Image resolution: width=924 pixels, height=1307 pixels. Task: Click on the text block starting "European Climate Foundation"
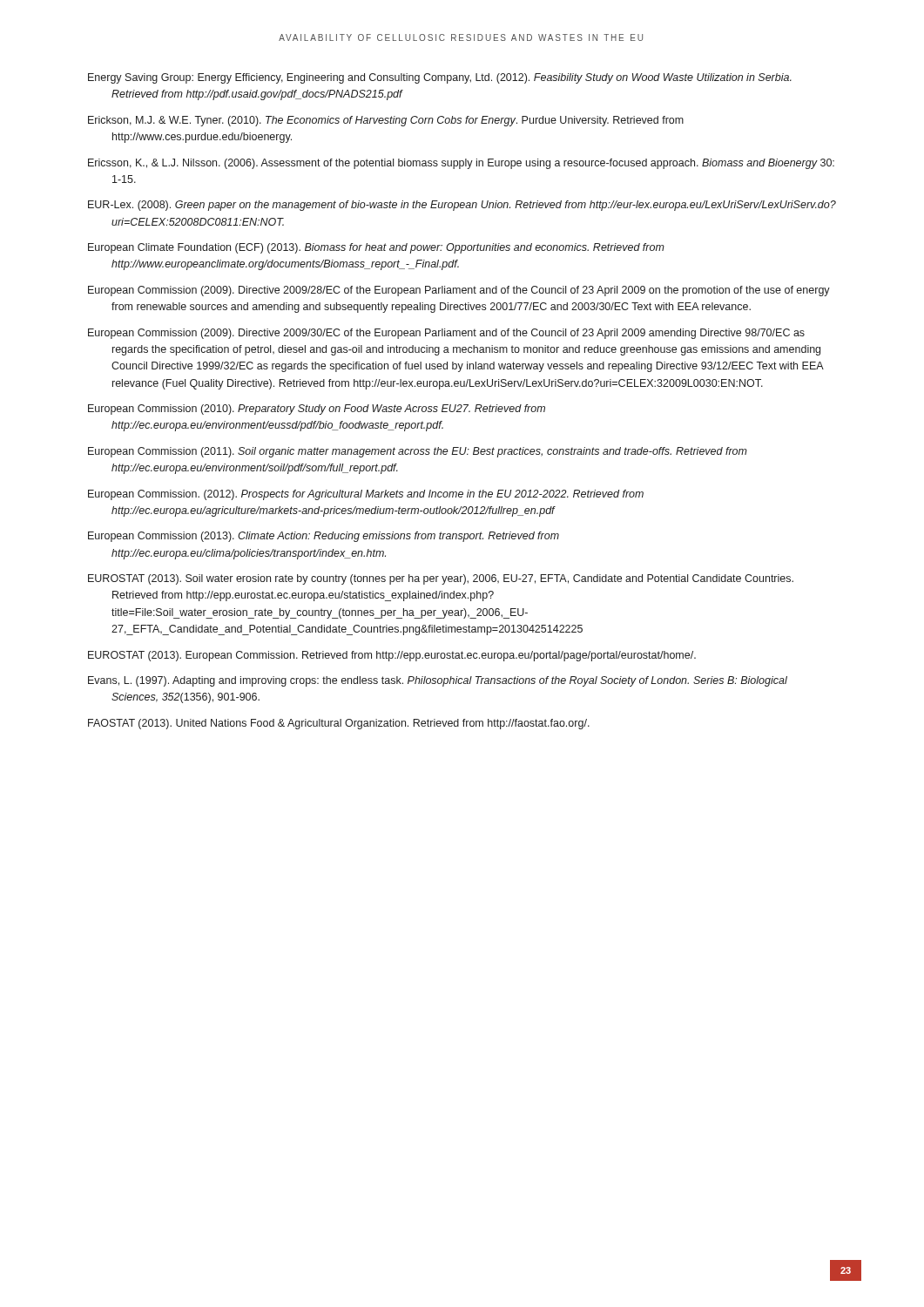[x=376, y=256]
